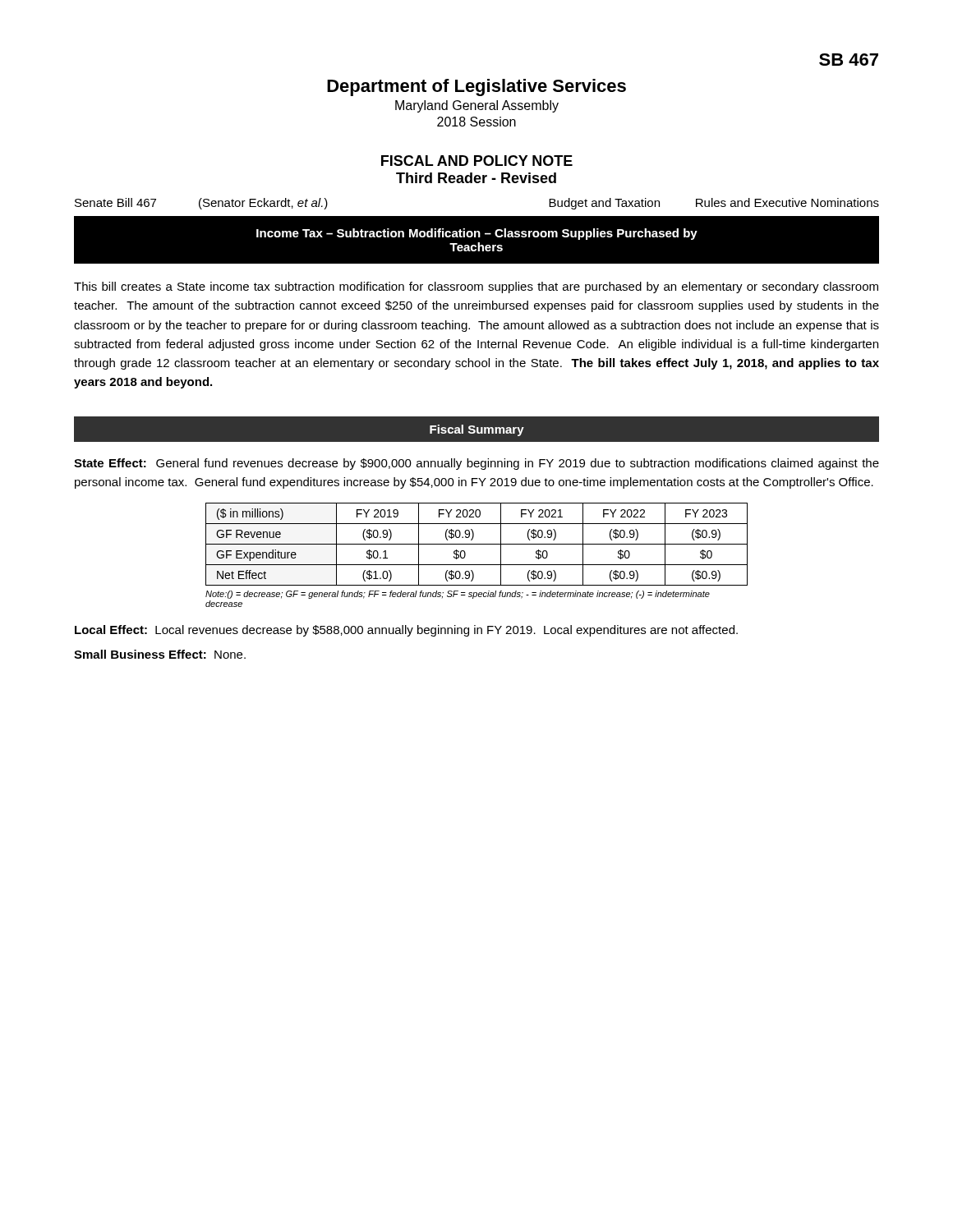Where does it say "Small Business Effect: None."?

160,654
